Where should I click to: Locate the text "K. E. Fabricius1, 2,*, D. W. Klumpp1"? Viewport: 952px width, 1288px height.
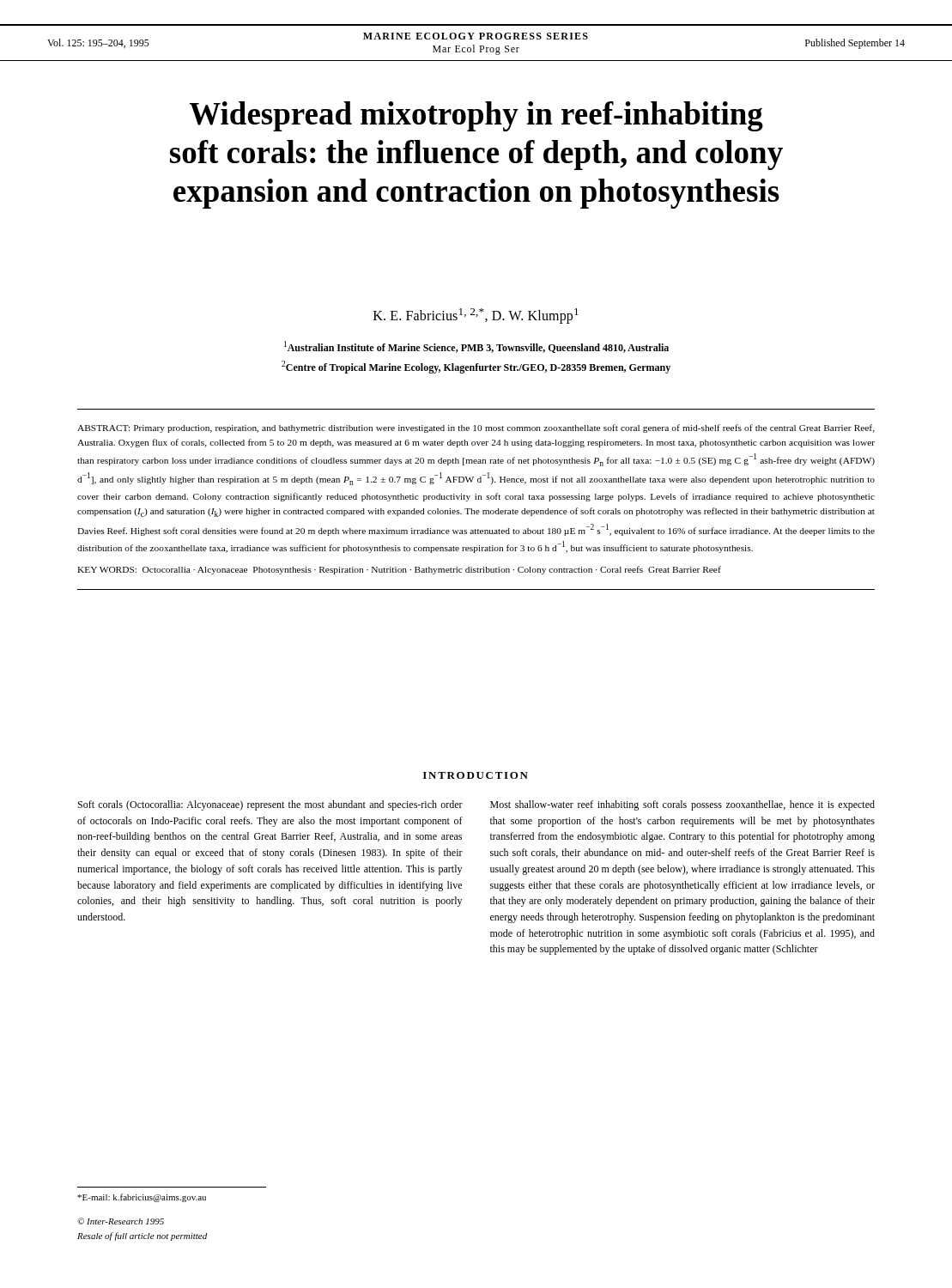tap(476, 314)
